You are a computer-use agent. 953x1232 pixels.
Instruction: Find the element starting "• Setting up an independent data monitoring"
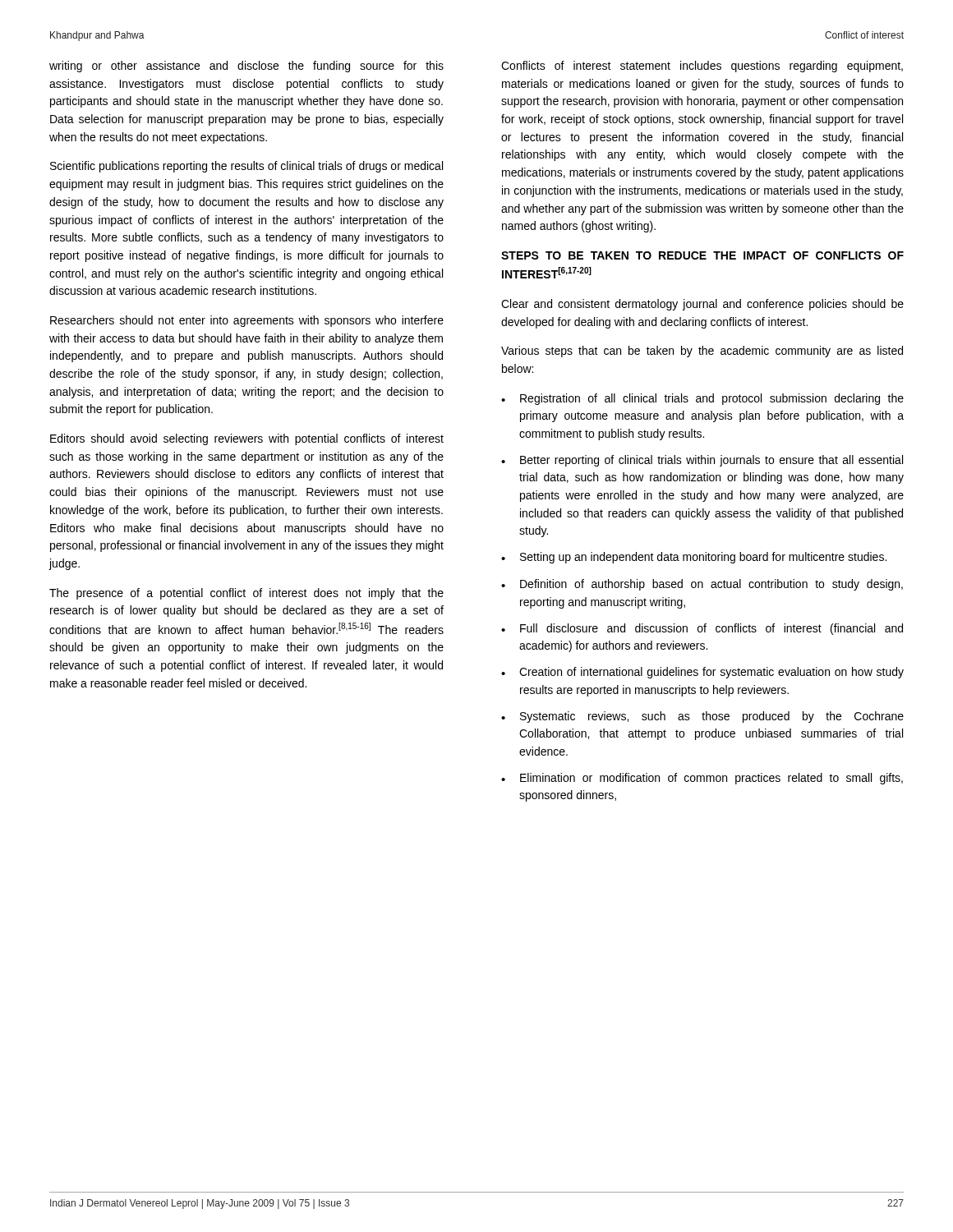coord(702,558)
